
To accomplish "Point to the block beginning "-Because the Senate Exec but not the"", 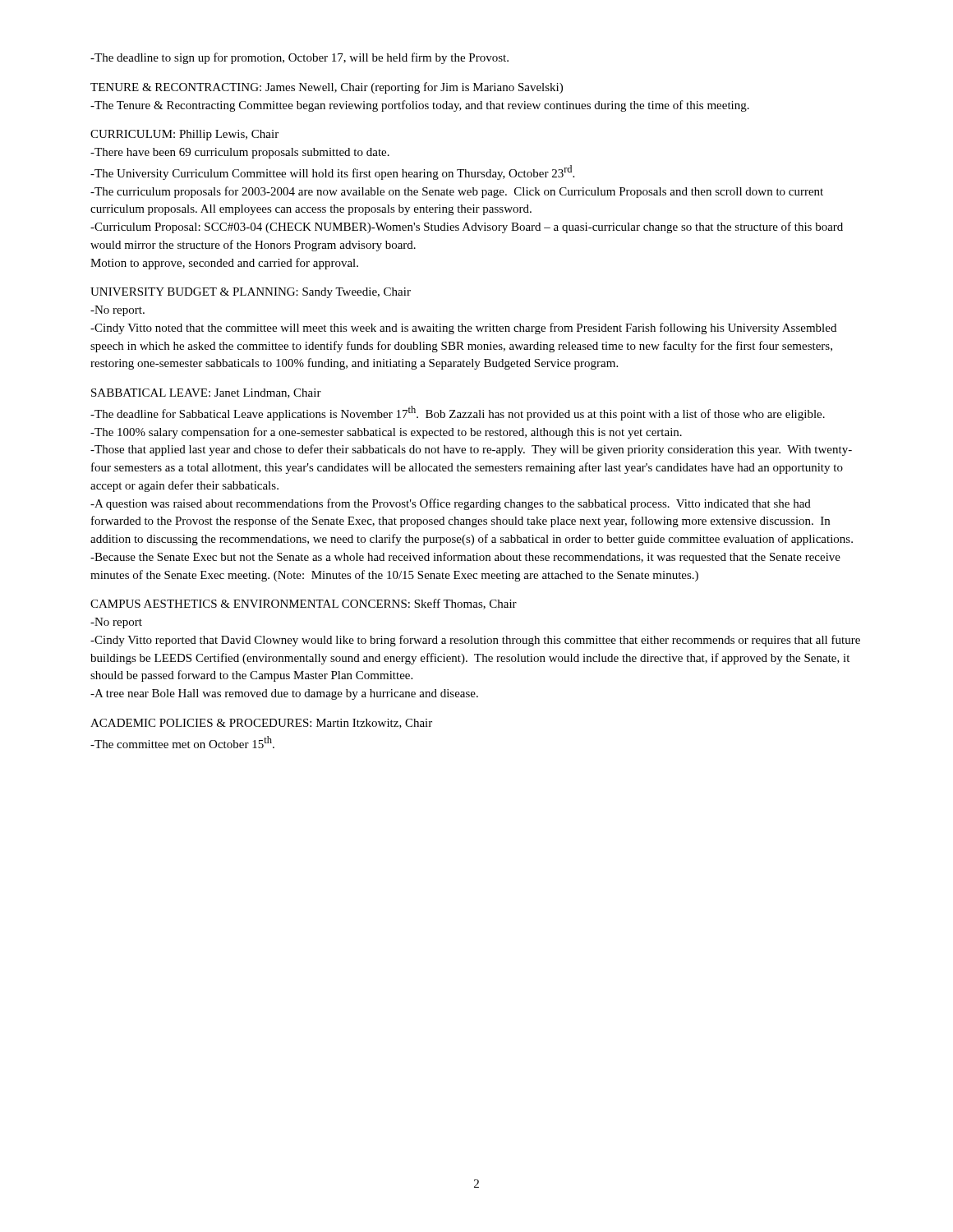I will click(476, 566).
